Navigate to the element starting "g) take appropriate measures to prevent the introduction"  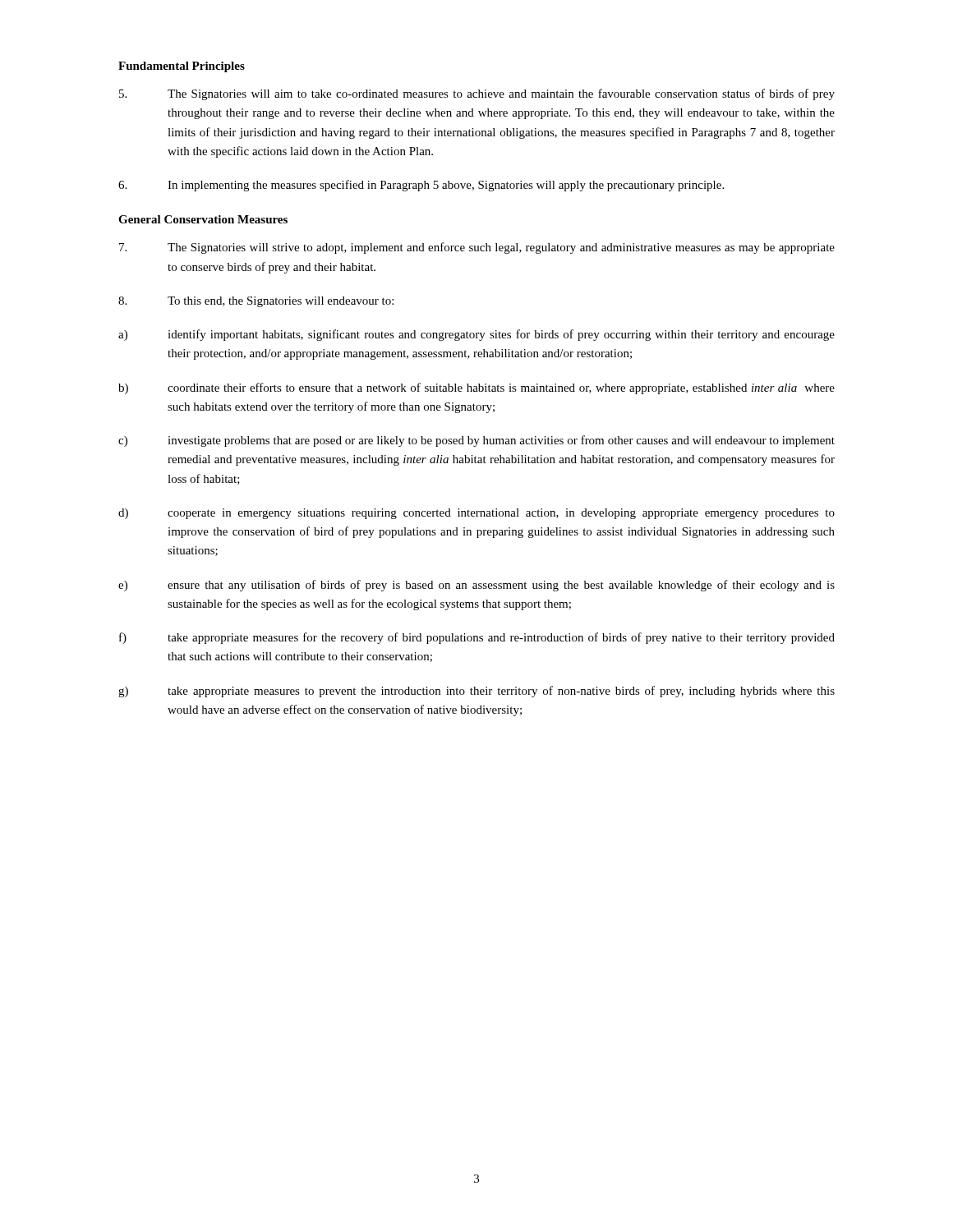[x=476, y=700]
